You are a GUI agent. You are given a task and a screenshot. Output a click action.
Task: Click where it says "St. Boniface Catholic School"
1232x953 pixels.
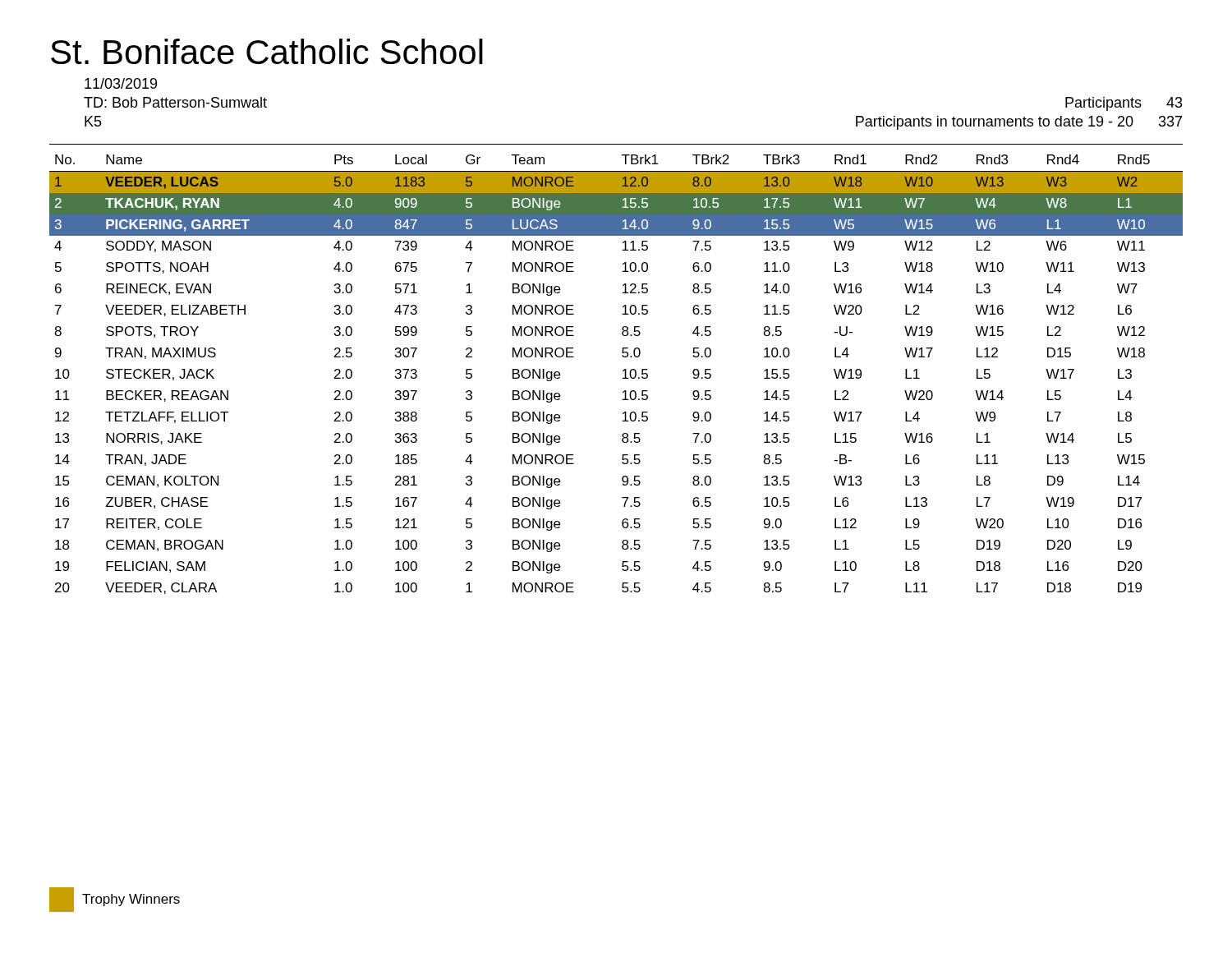[x=267, y=52]
